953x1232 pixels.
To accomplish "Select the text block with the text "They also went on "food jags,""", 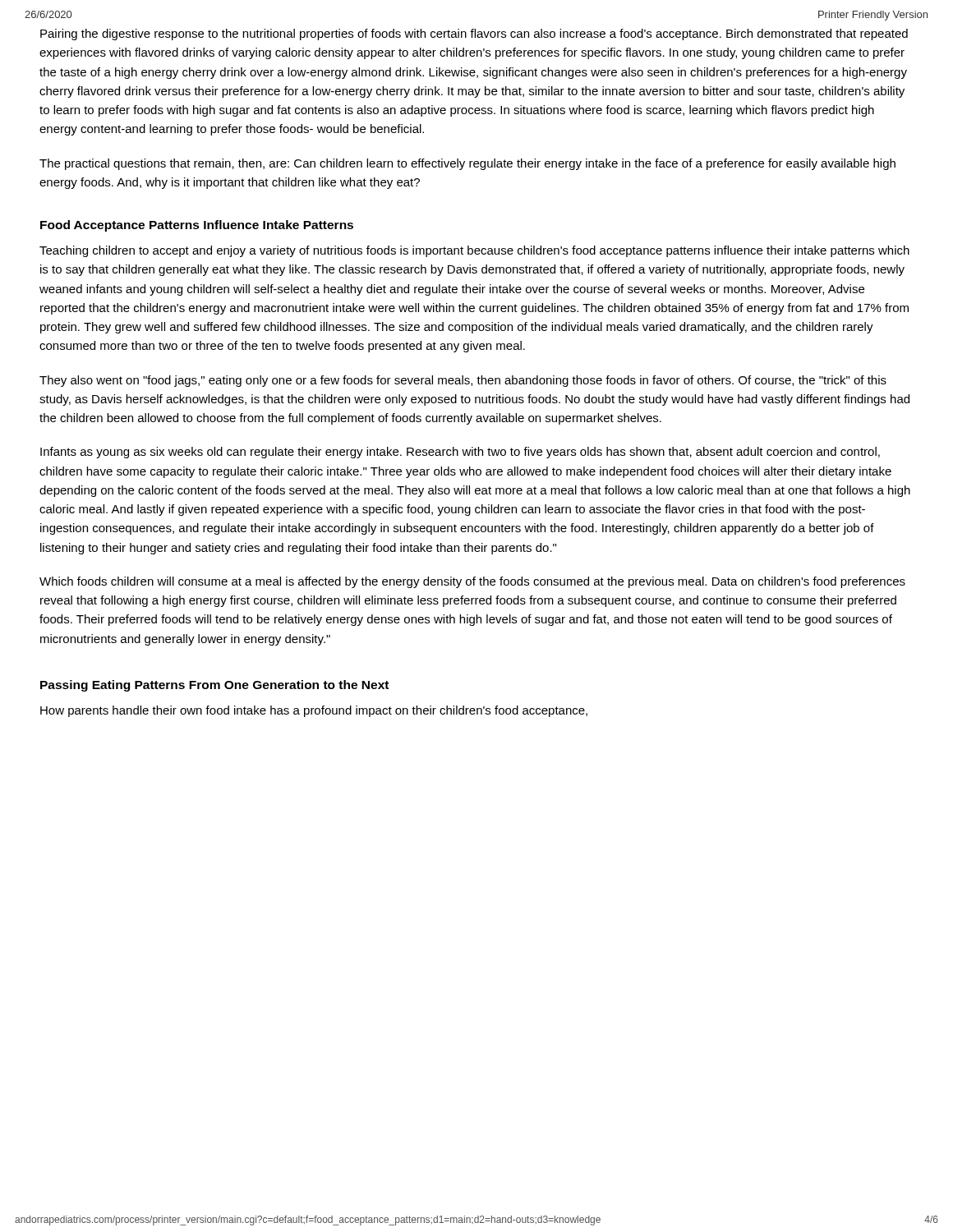I will [475, 399].
